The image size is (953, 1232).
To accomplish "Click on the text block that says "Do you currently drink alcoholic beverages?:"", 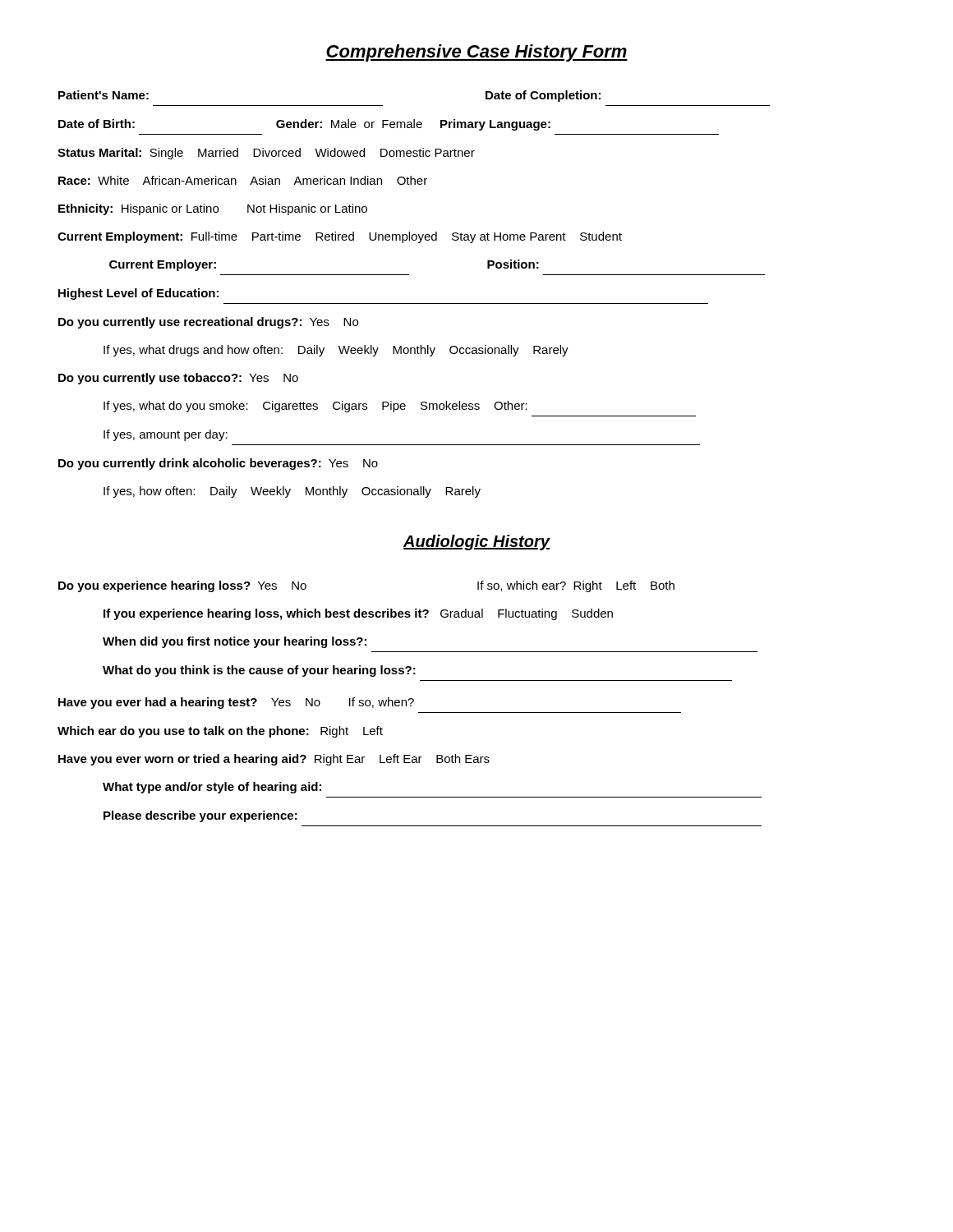I will [x=218, y=463].
